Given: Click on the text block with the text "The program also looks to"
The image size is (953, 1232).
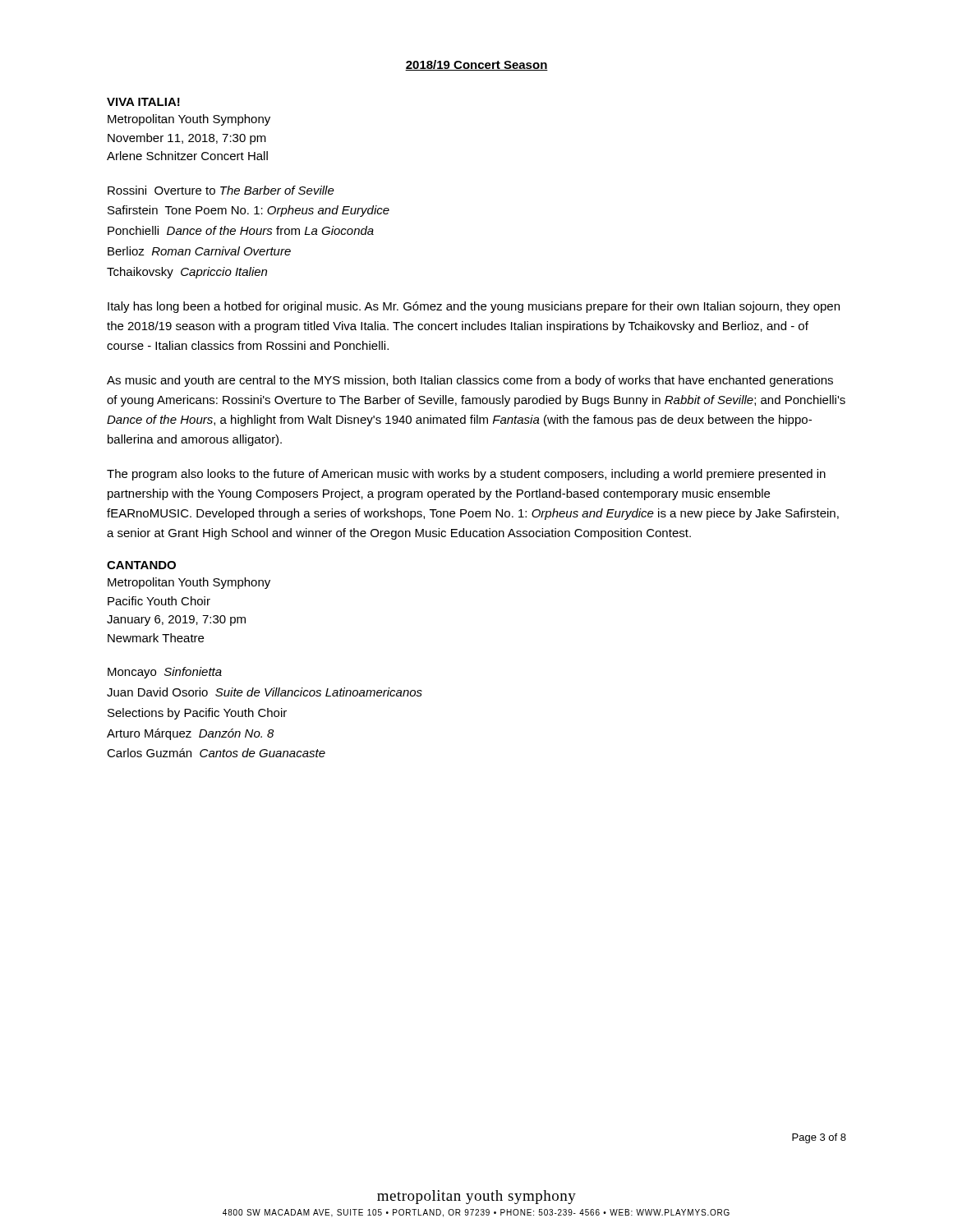Looking at the screenshot, I should pos(473,503).
